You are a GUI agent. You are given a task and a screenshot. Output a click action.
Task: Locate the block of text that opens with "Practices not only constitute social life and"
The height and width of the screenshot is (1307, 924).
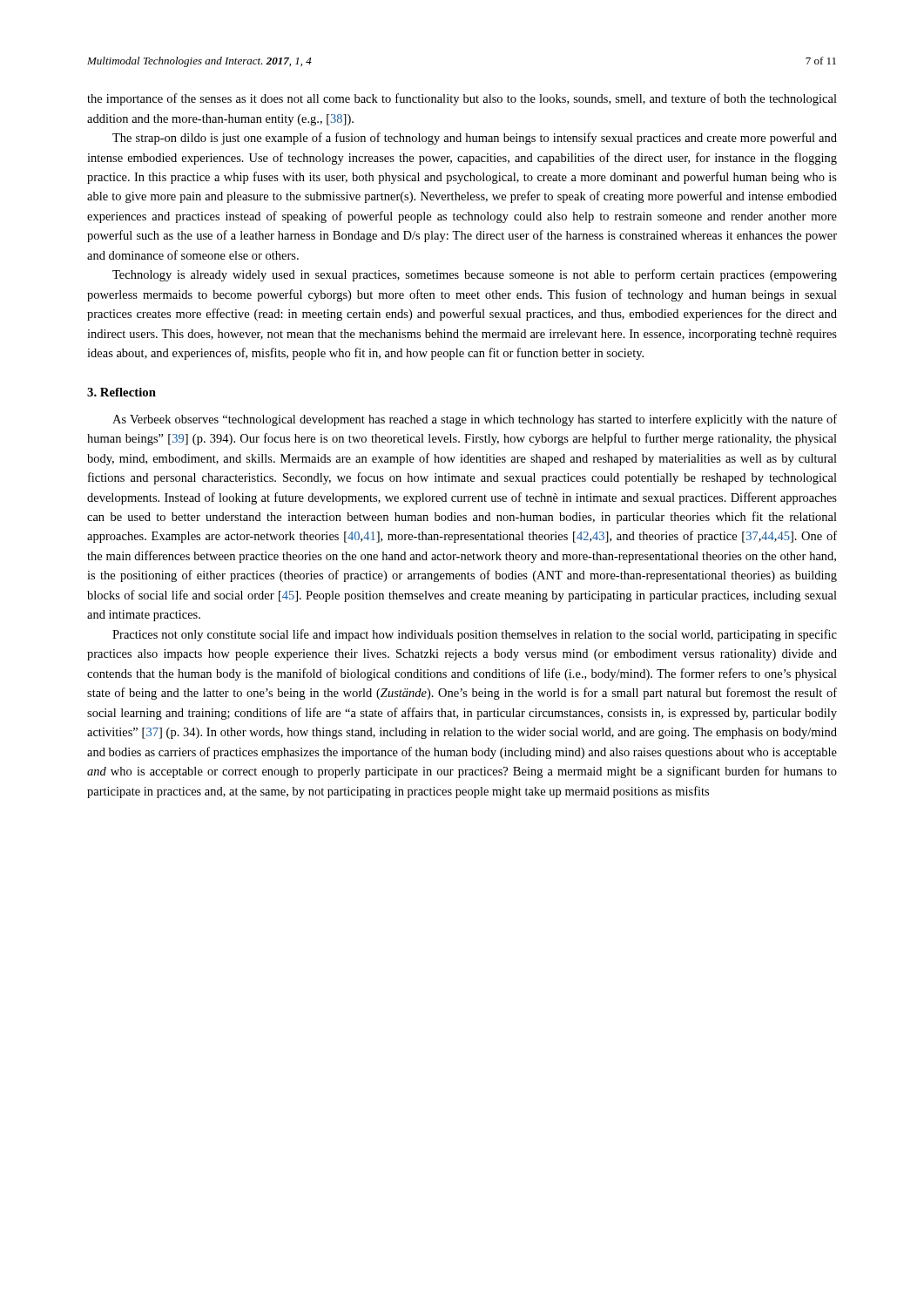click(x=462, y=713)
